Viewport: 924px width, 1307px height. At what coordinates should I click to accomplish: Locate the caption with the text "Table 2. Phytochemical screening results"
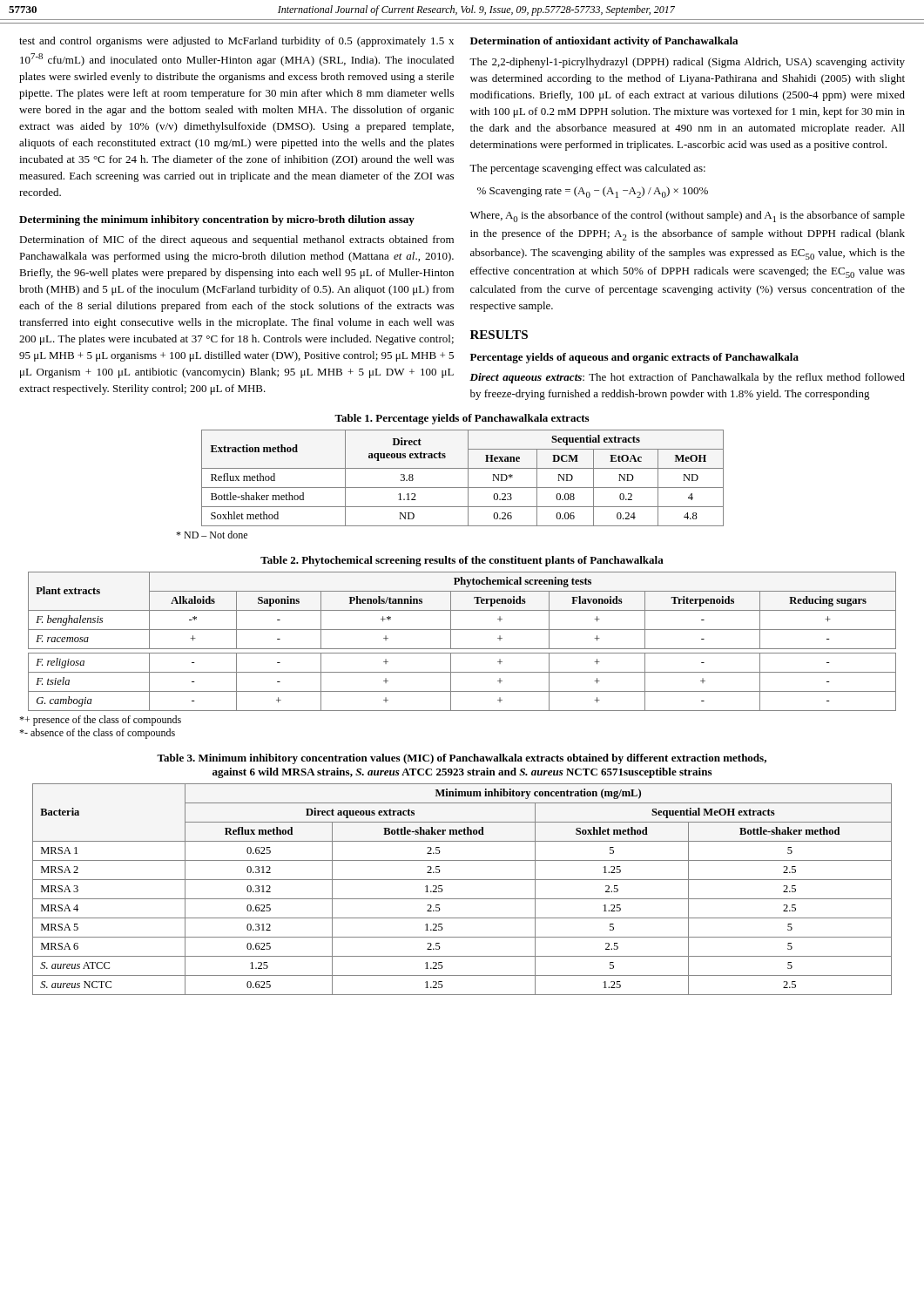(x=462, y=560)
